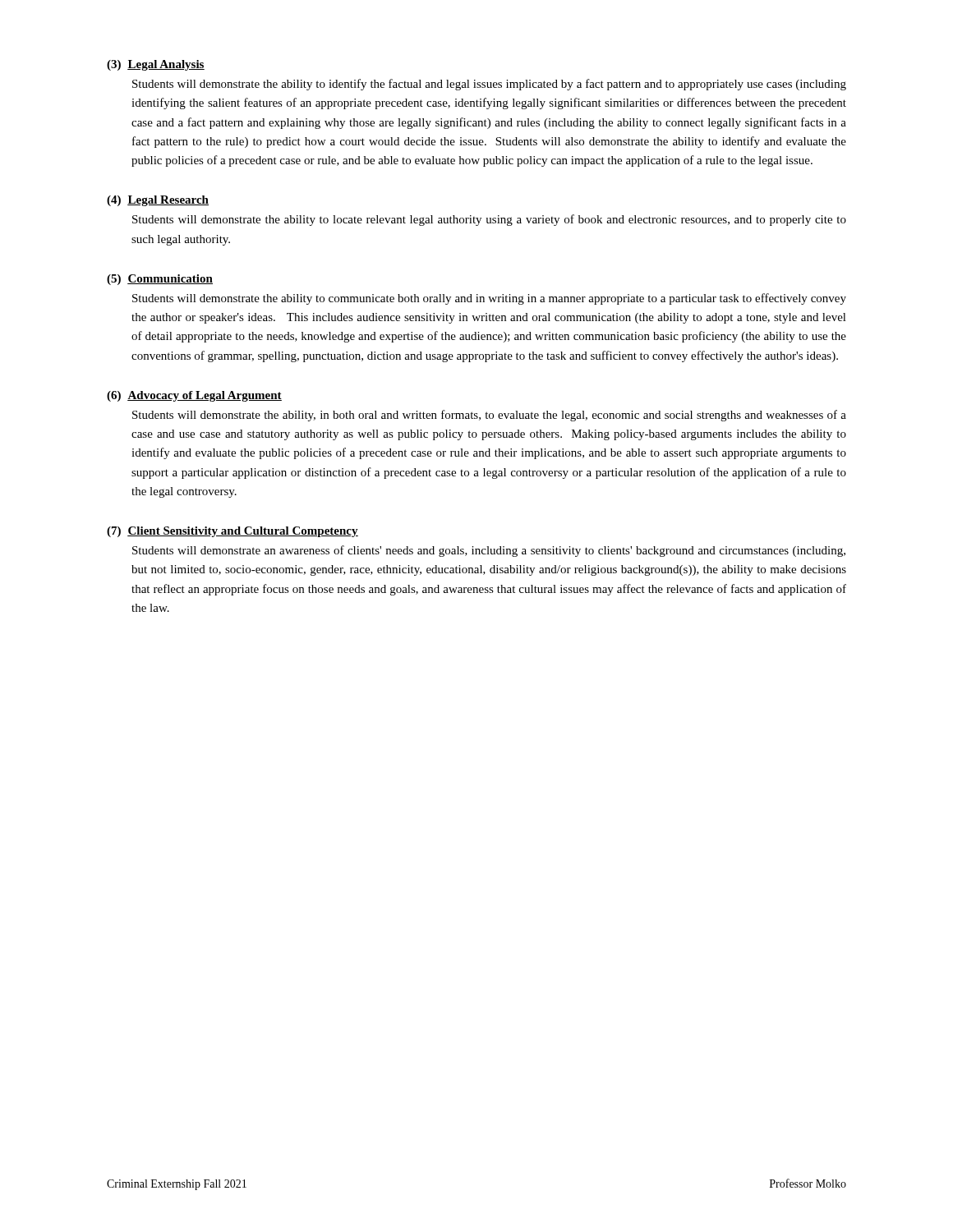Click on the region starting "(4) Legal Research Students will demonstrate the ability"
The width and height of the screenshot is (953, 1232).
tap(476, 221)
